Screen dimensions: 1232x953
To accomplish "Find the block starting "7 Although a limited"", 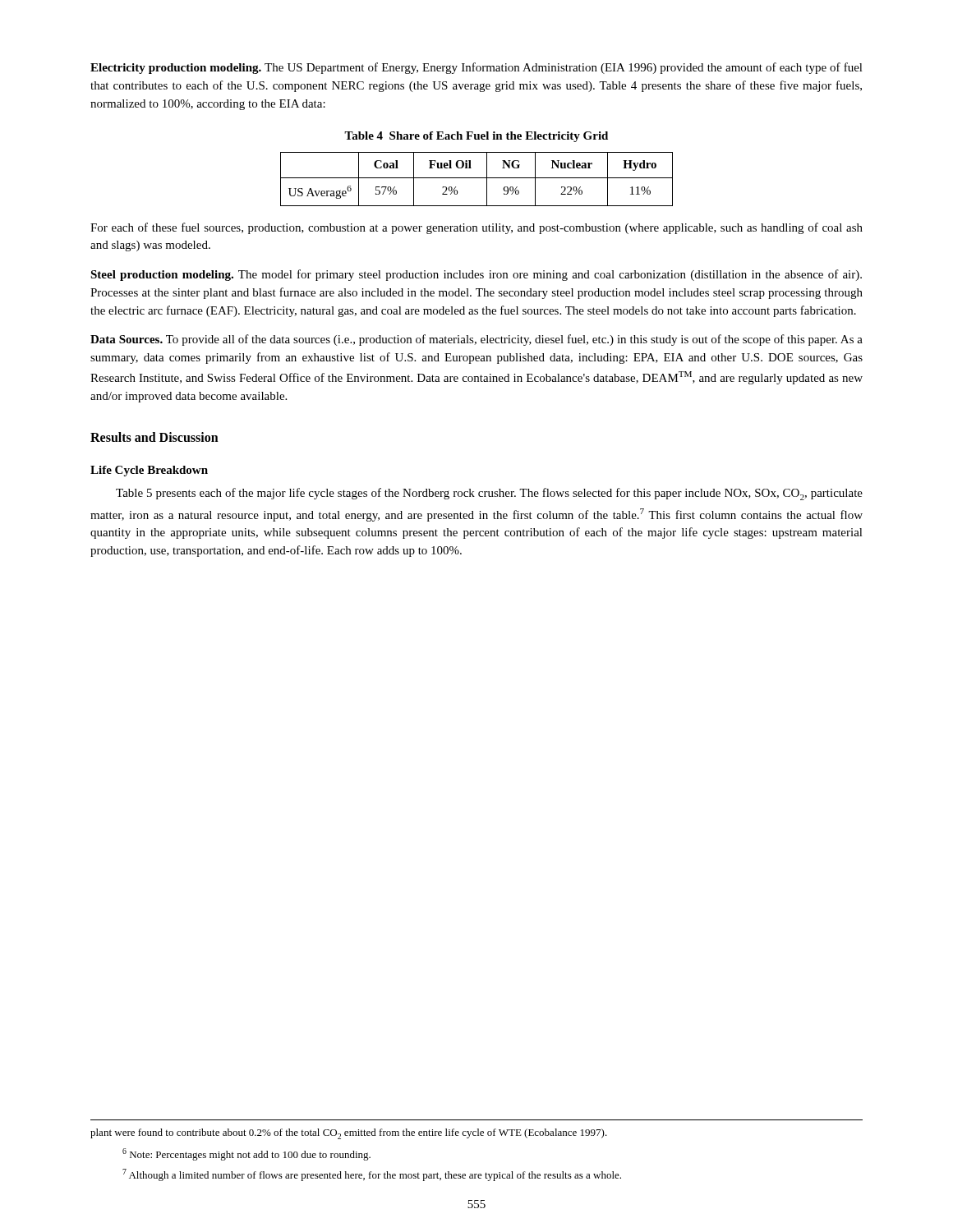I will coord(356,1174).
